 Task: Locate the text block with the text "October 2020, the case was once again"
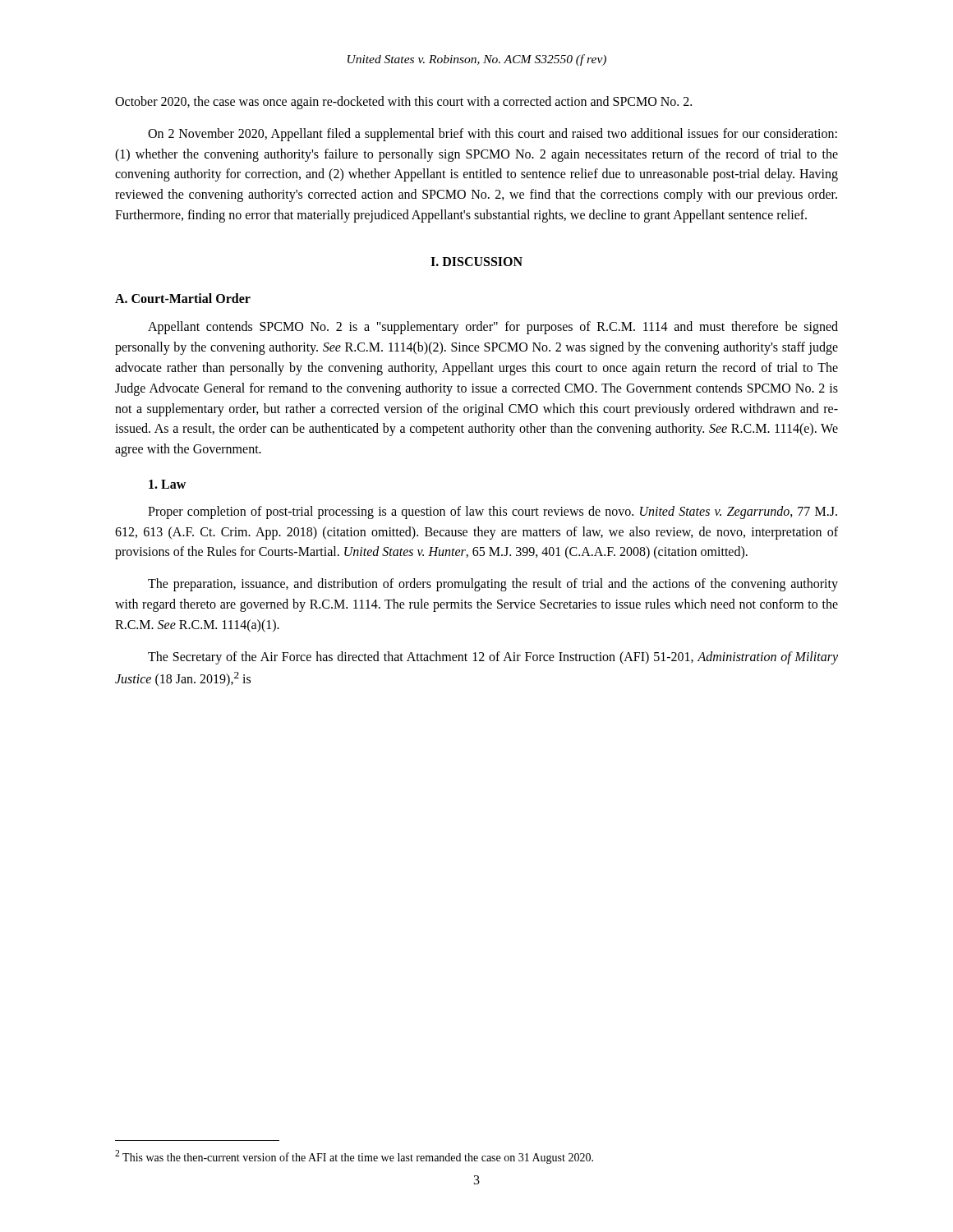tap(404, 101)
